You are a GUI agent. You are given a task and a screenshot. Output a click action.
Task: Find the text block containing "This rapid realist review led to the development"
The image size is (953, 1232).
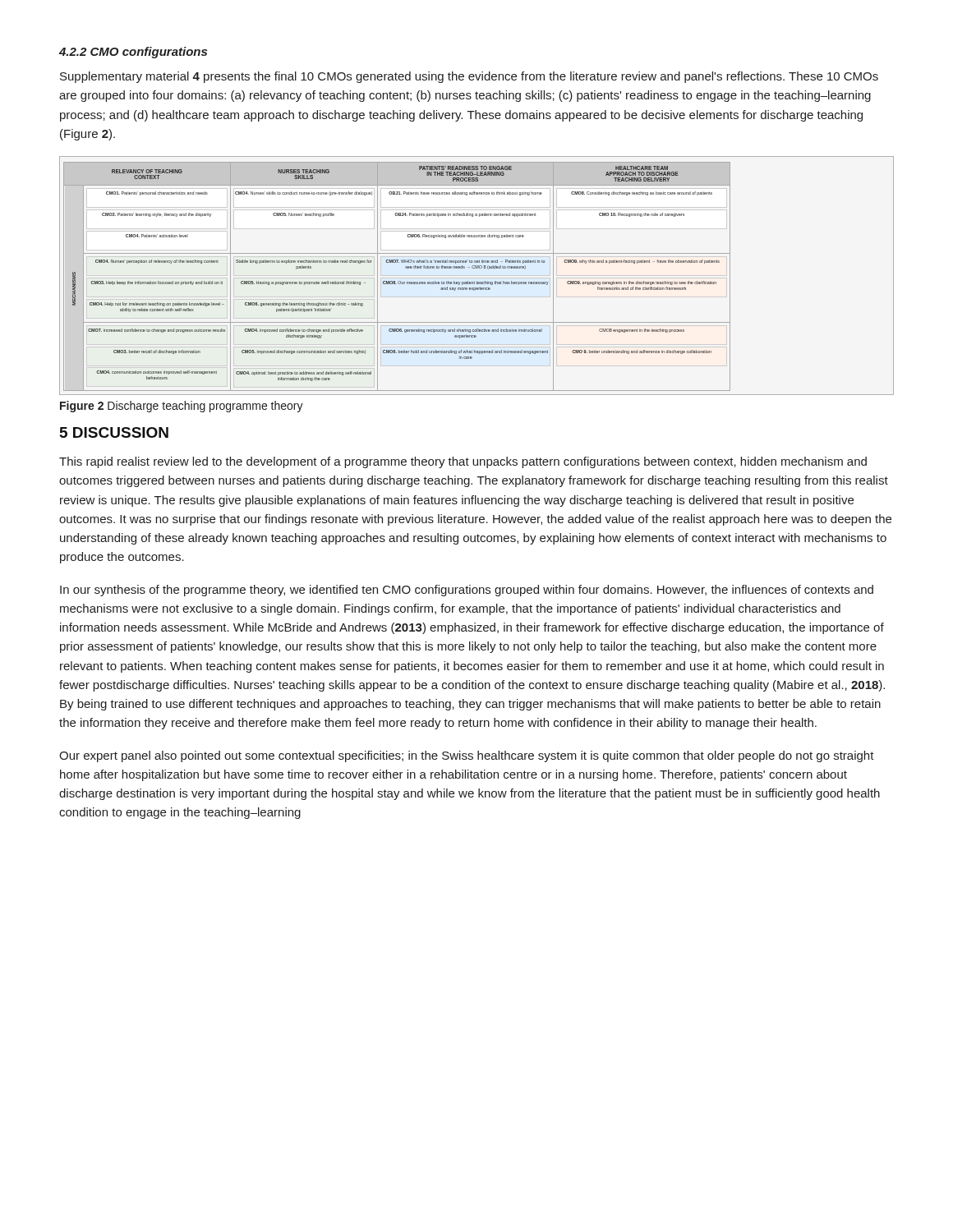[x=476, y=509]
